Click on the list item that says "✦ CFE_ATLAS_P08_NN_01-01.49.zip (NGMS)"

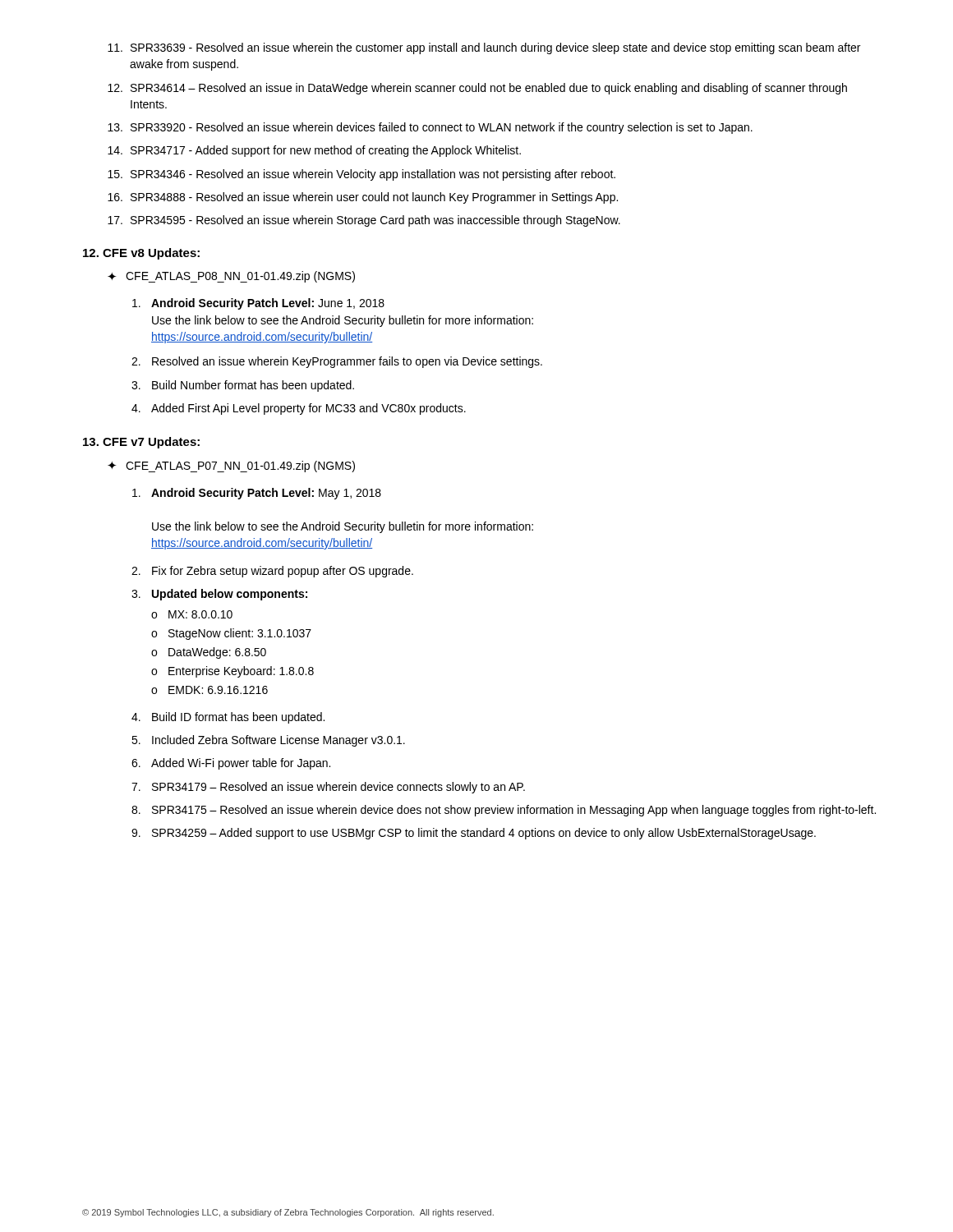click(231, 276)
